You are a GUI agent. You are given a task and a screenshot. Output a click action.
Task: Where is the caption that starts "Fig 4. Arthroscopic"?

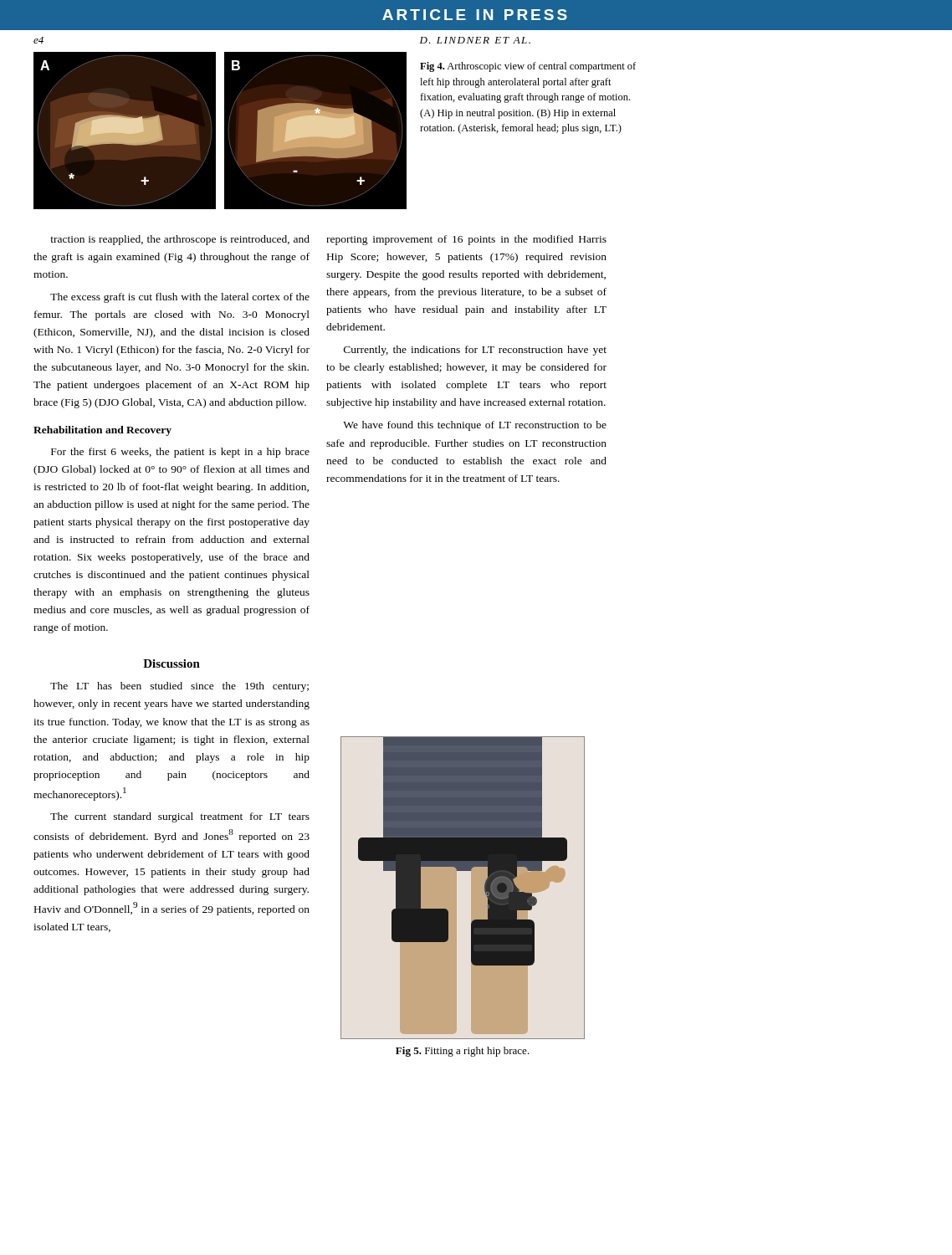[x=528, y=97]
